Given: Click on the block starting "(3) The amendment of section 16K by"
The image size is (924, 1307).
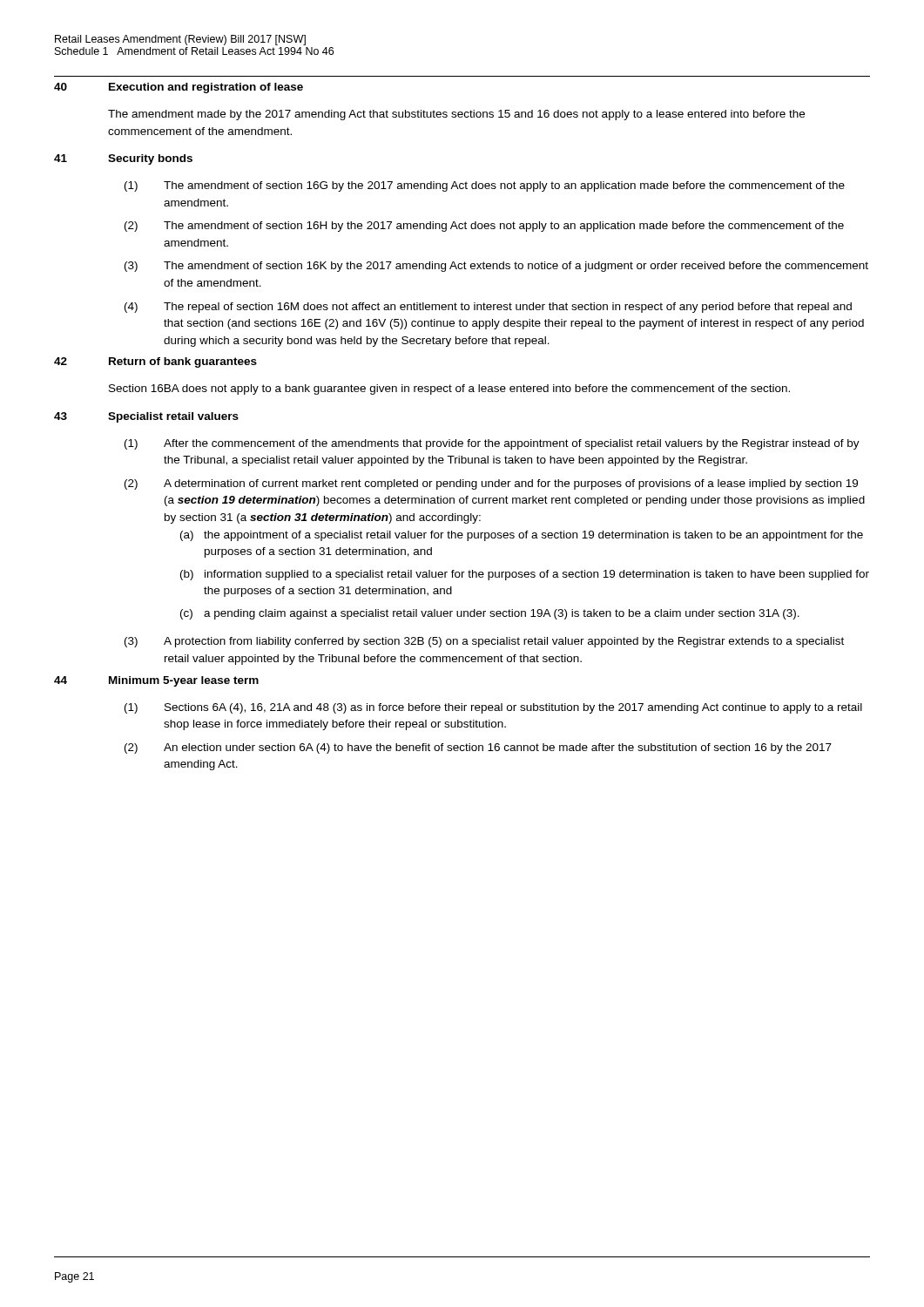Looking at the screenshot, I should (489, 274).
